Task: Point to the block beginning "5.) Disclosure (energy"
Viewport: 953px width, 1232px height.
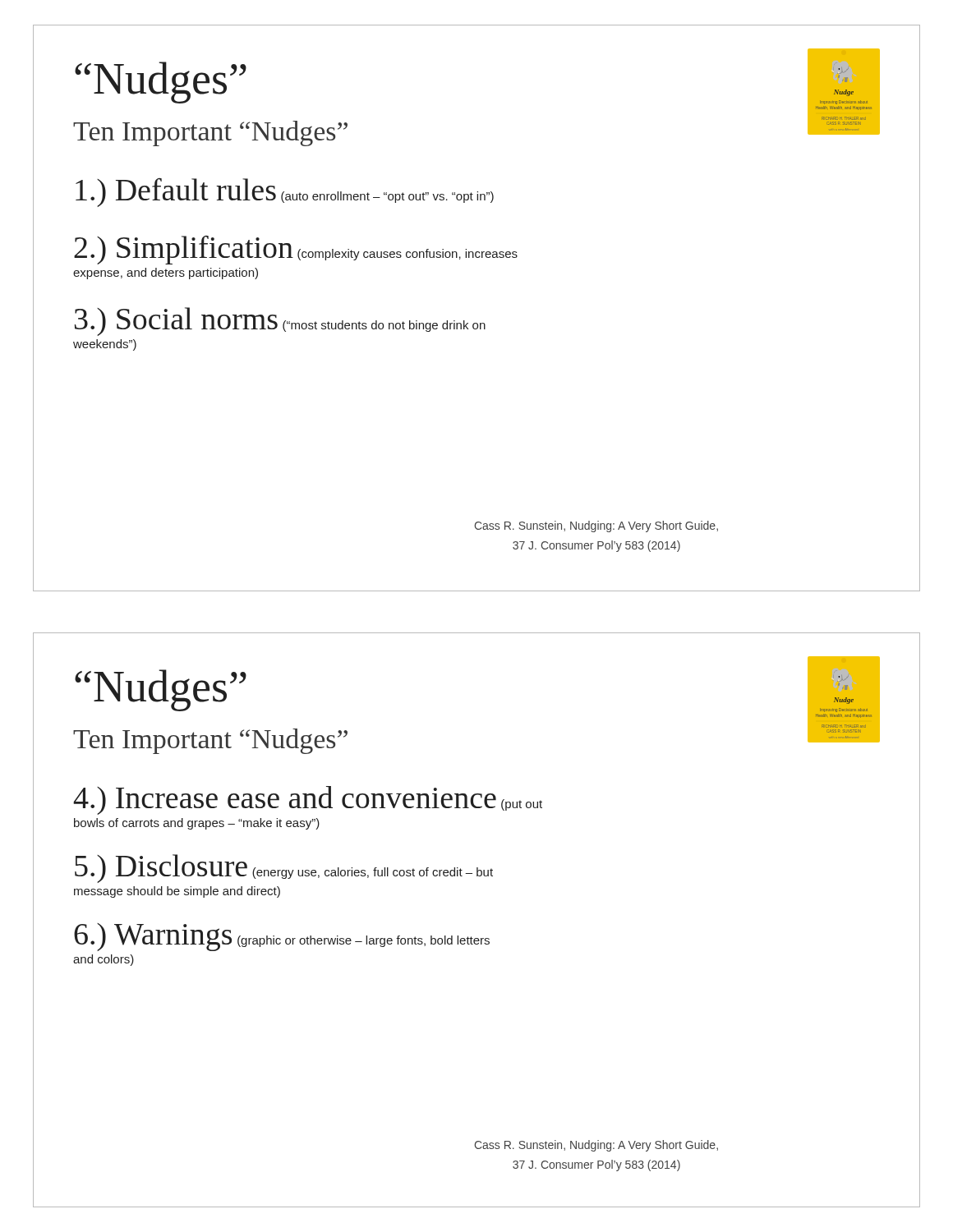Action: coord(476,873)
